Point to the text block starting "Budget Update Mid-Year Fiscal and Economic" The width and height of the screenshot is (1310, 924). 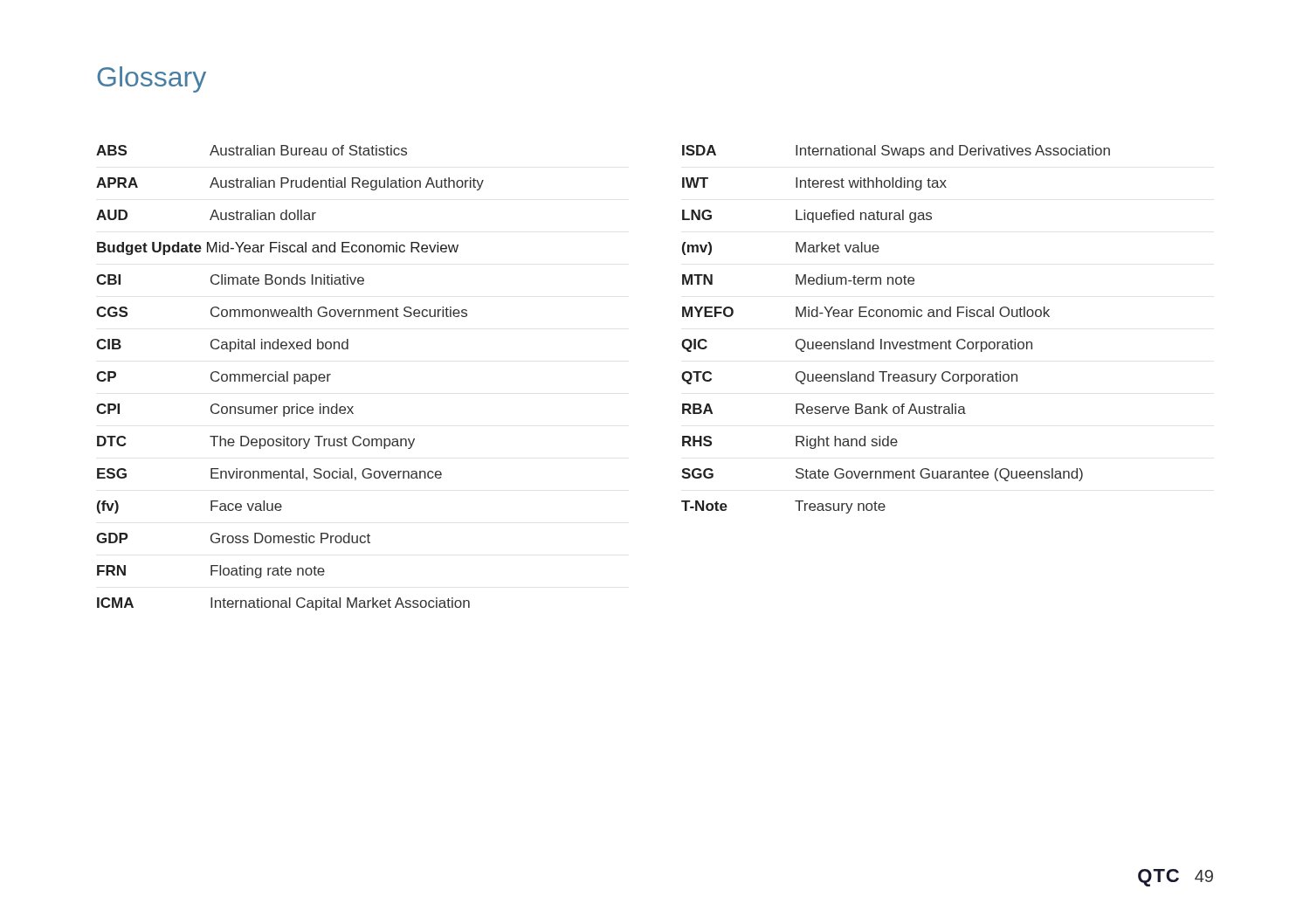coord(277,248)
